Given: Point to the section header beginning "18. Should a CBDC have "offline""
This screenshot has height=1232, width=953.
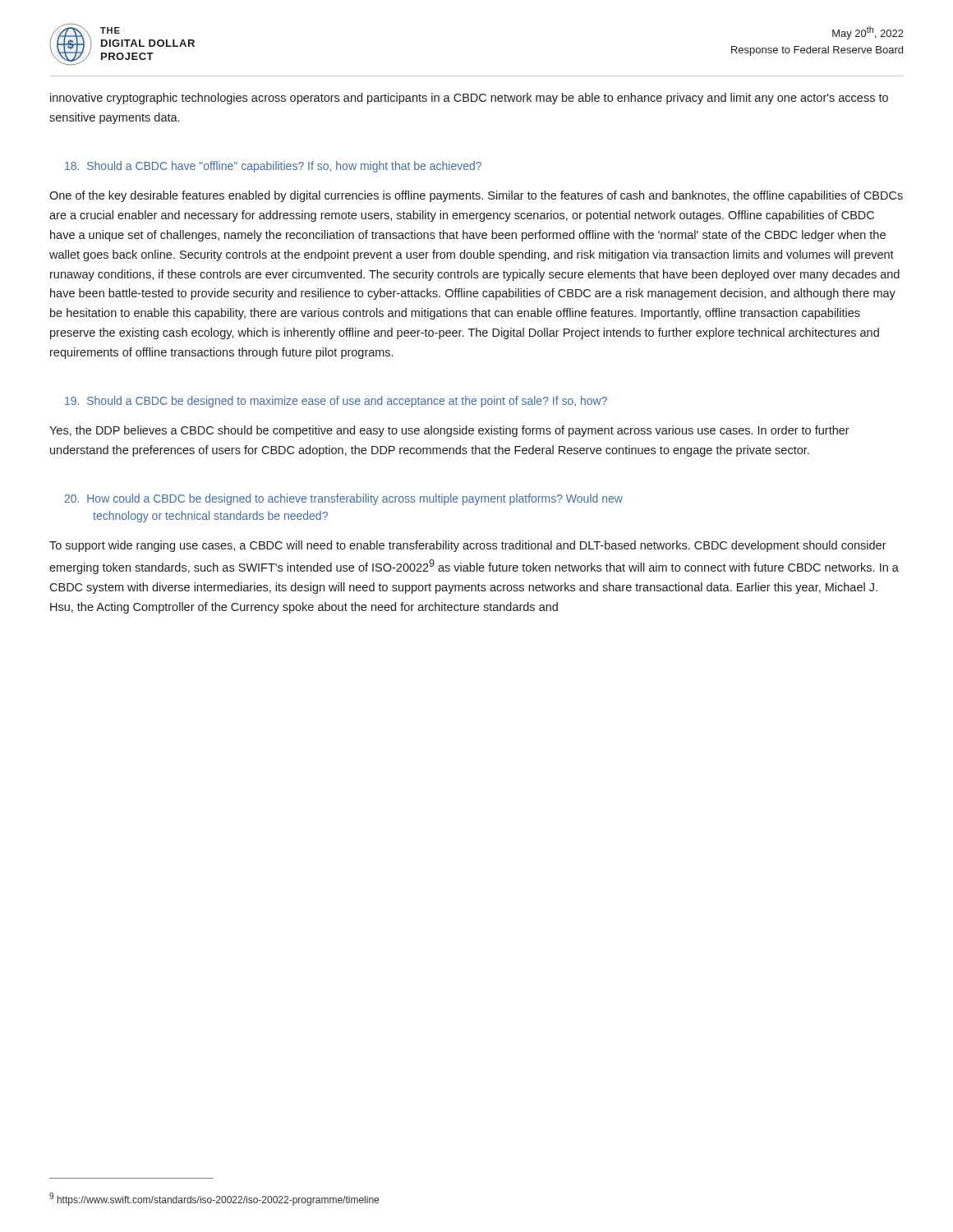Looking at the screenshot, I should point(273,166).
